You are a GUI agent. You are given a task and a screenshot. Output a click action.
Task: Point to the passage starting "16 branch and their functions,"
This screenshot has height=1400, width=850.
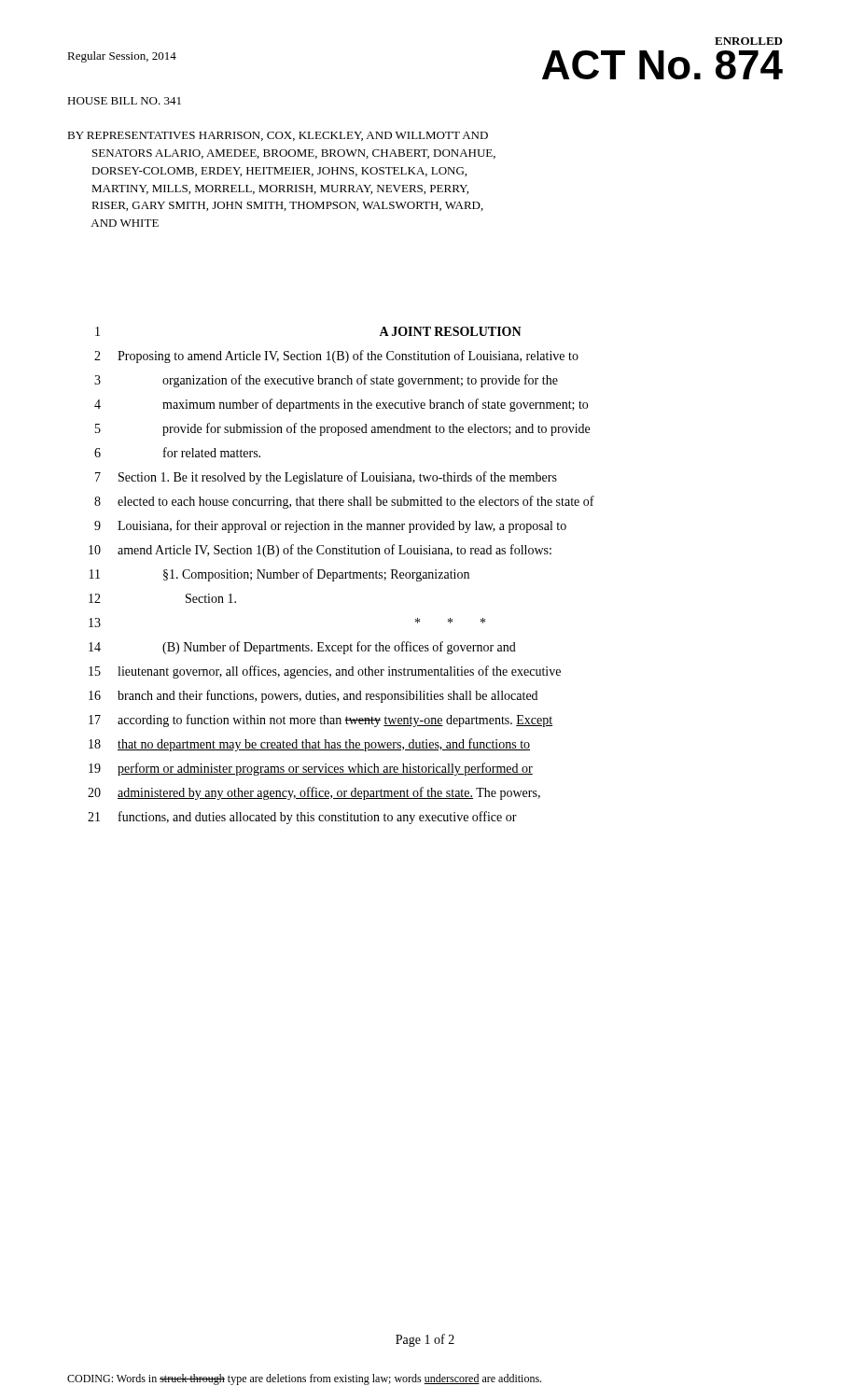point(425,696)
